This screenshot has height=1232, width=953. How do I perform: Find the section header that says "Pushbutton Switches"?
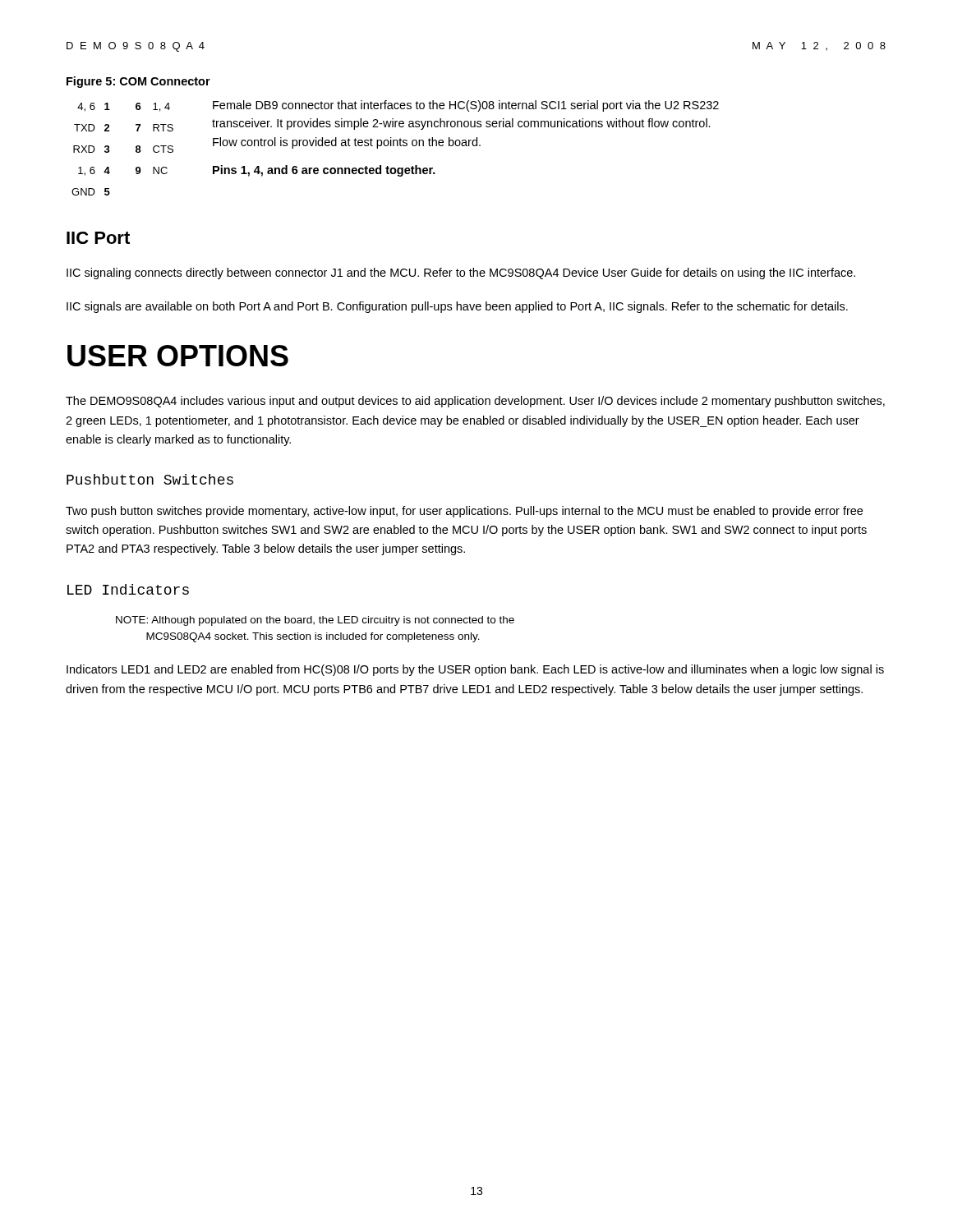tap(150, 480)
